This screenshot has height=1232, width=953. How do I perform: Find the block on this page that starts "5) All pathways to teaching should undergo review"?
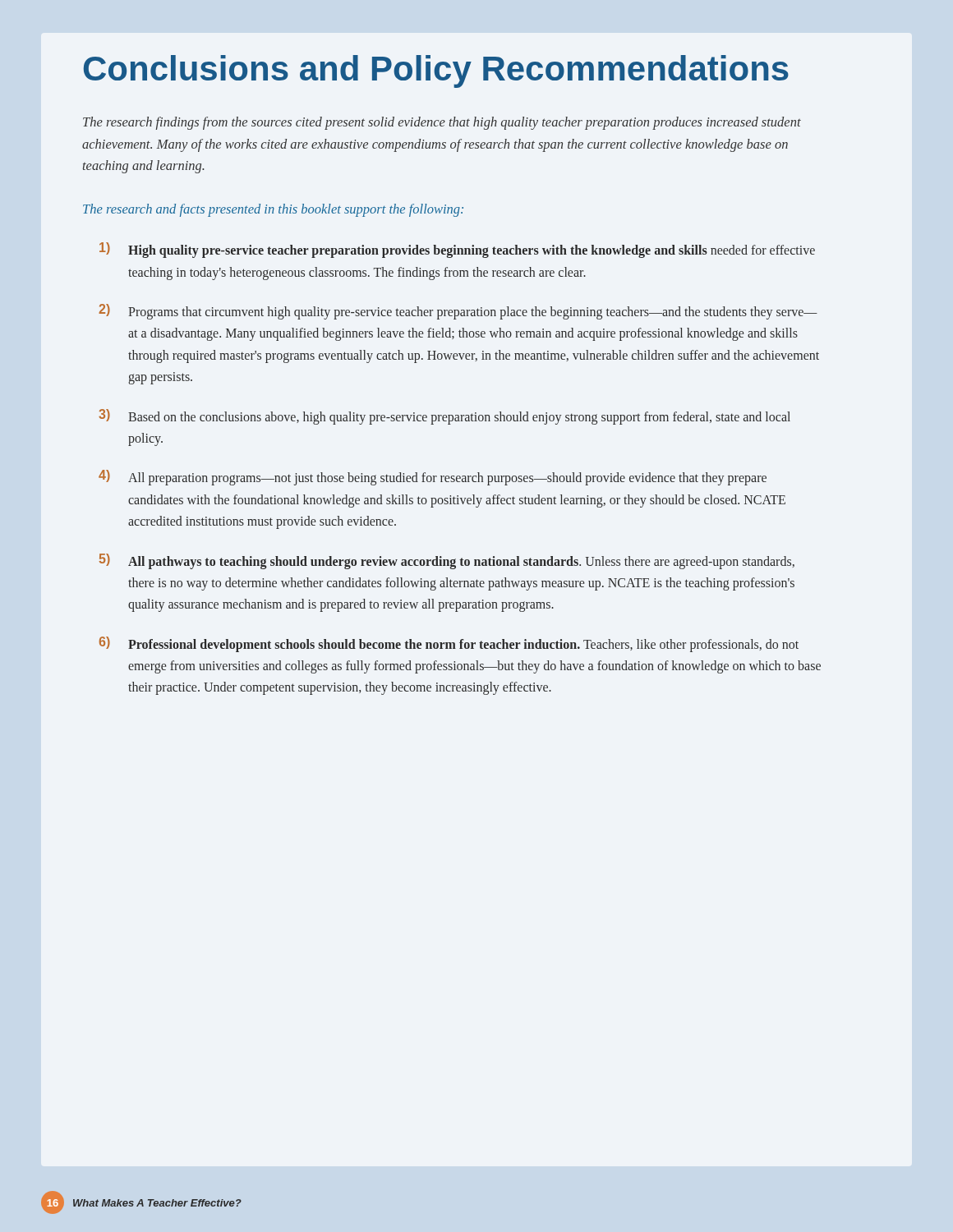[x=460, y=583]
